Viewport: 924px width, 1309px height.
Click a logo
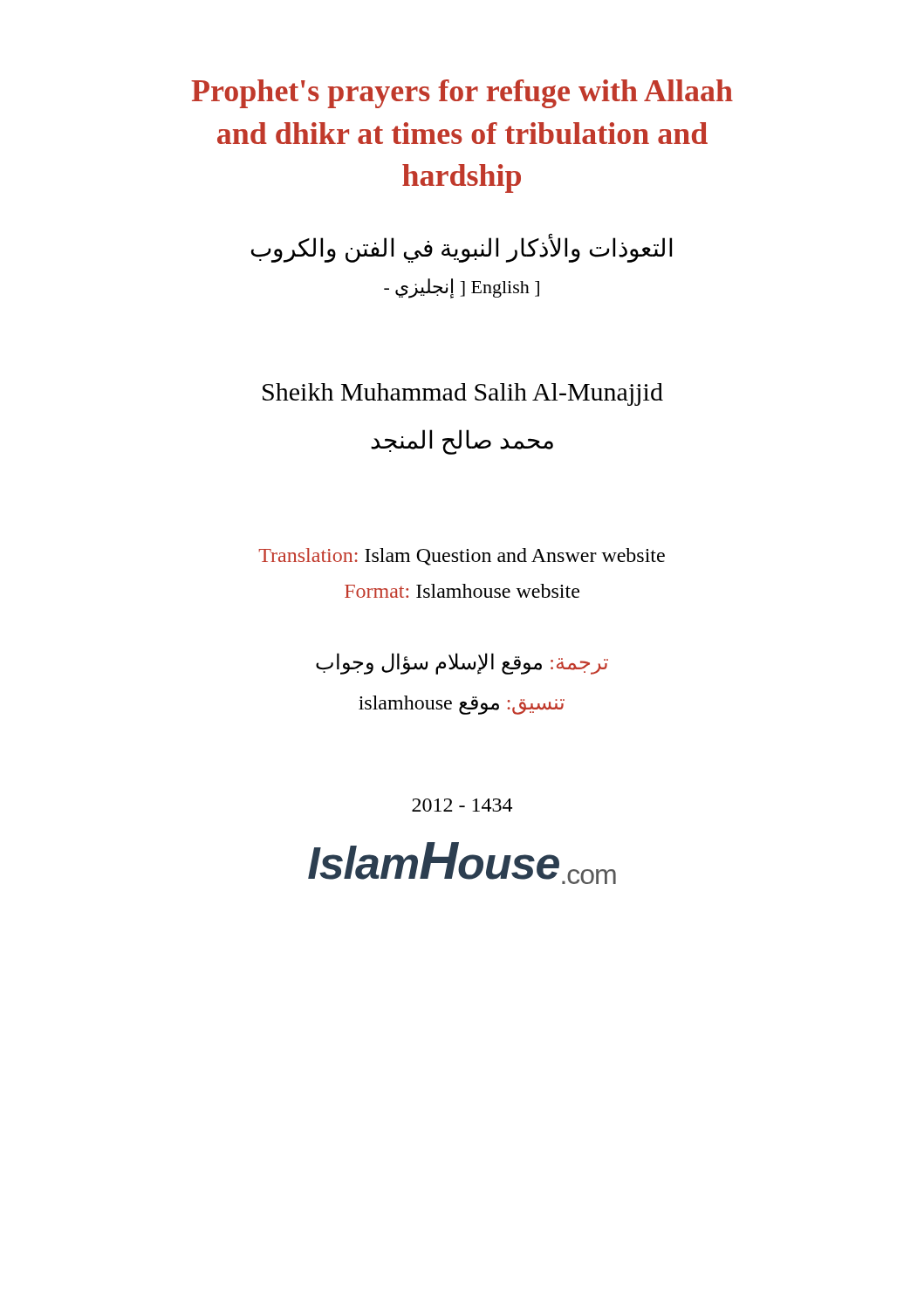[x=462, y=860]
